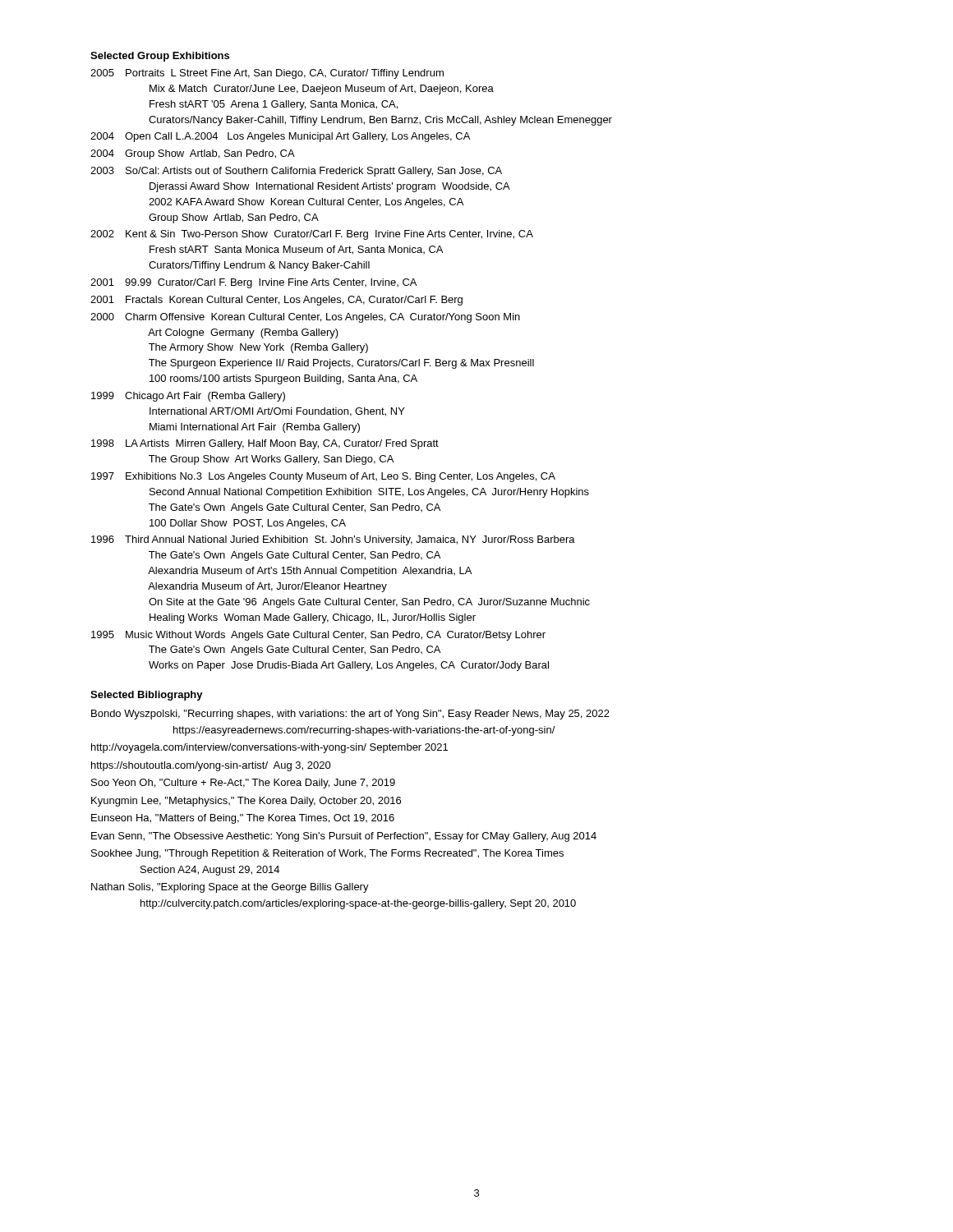Navigate to the region starting "1996 Third Annual"

pyautogui.click(x=333, y=540)
